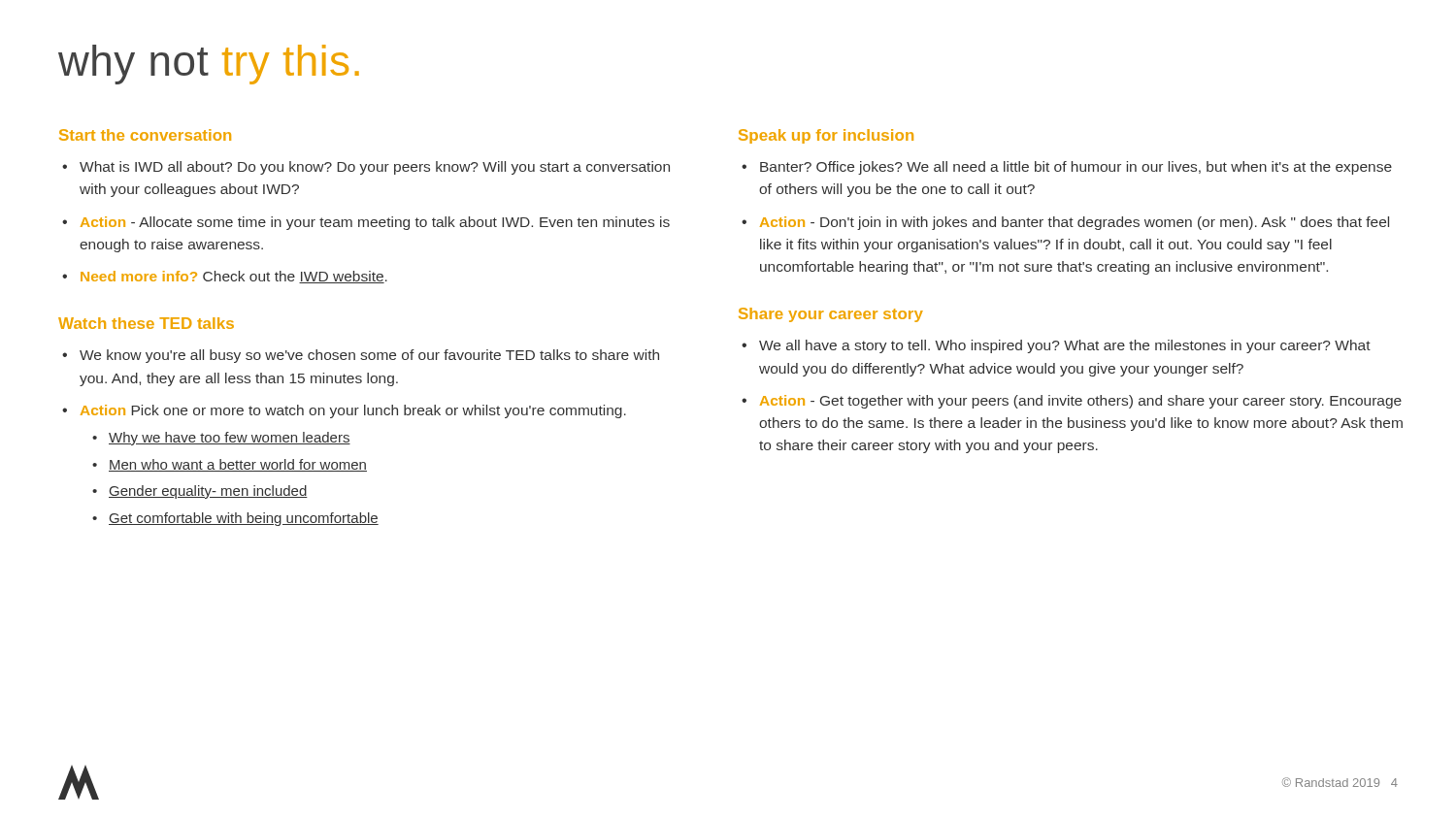The image size is (1456, 819).
Task: Click on the title with the text "why not try"
Action: click(211, 61)
